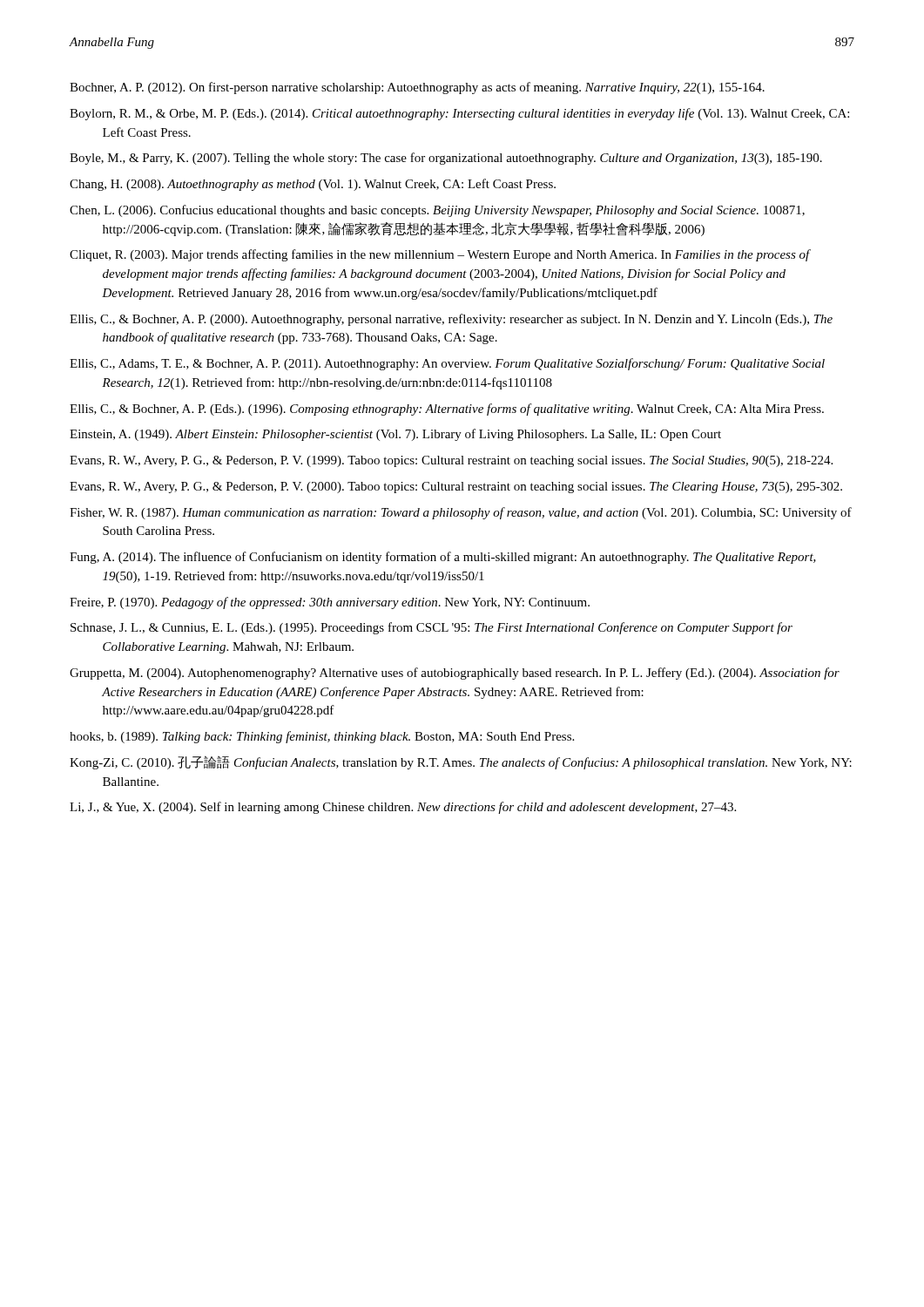Locate the region starting "Ellis, C., Adams, T."
The width and height of the screenshot is (924, 1307).
[x=447, y=373]
